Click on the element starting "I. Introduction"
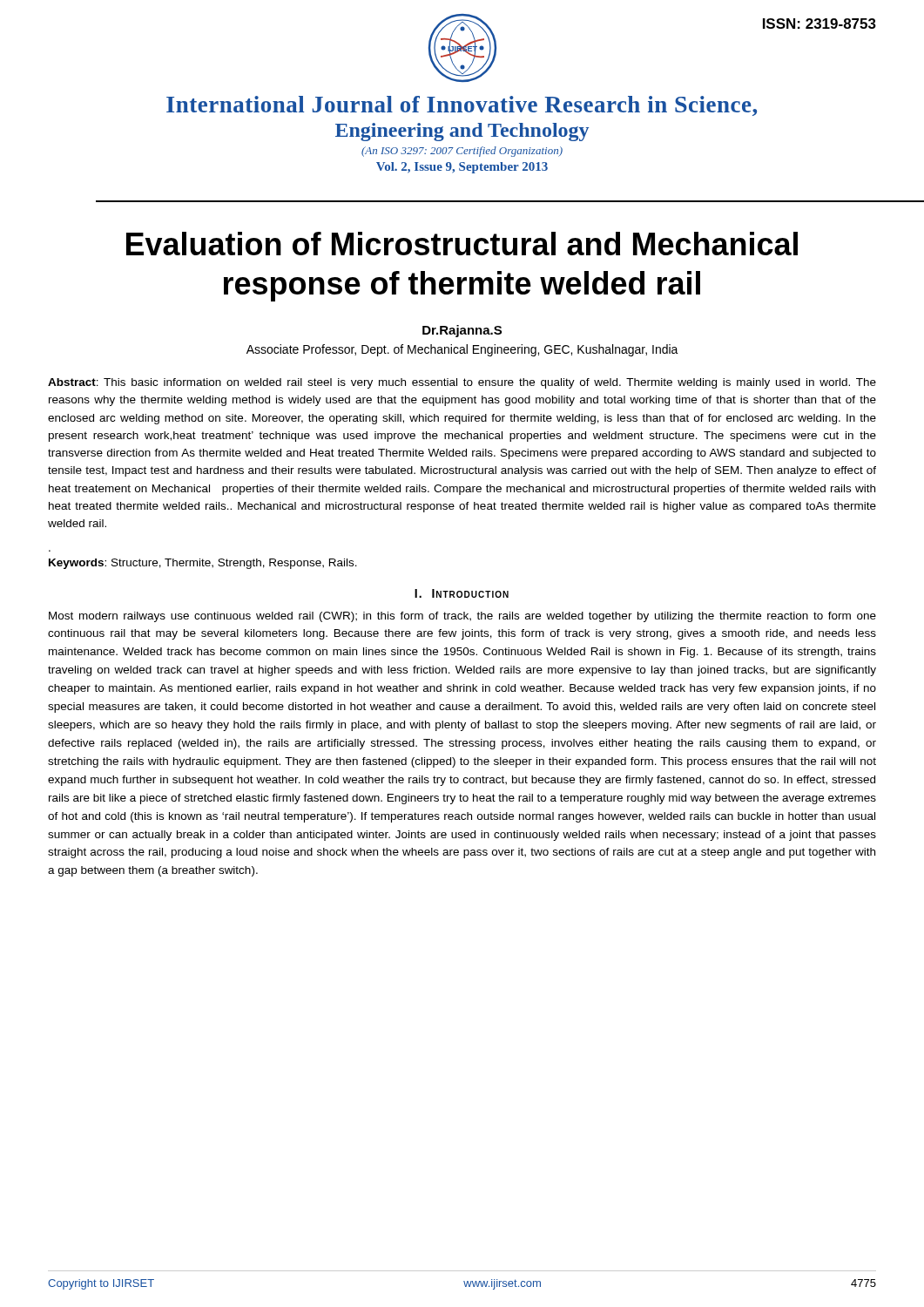 point(462,593)
